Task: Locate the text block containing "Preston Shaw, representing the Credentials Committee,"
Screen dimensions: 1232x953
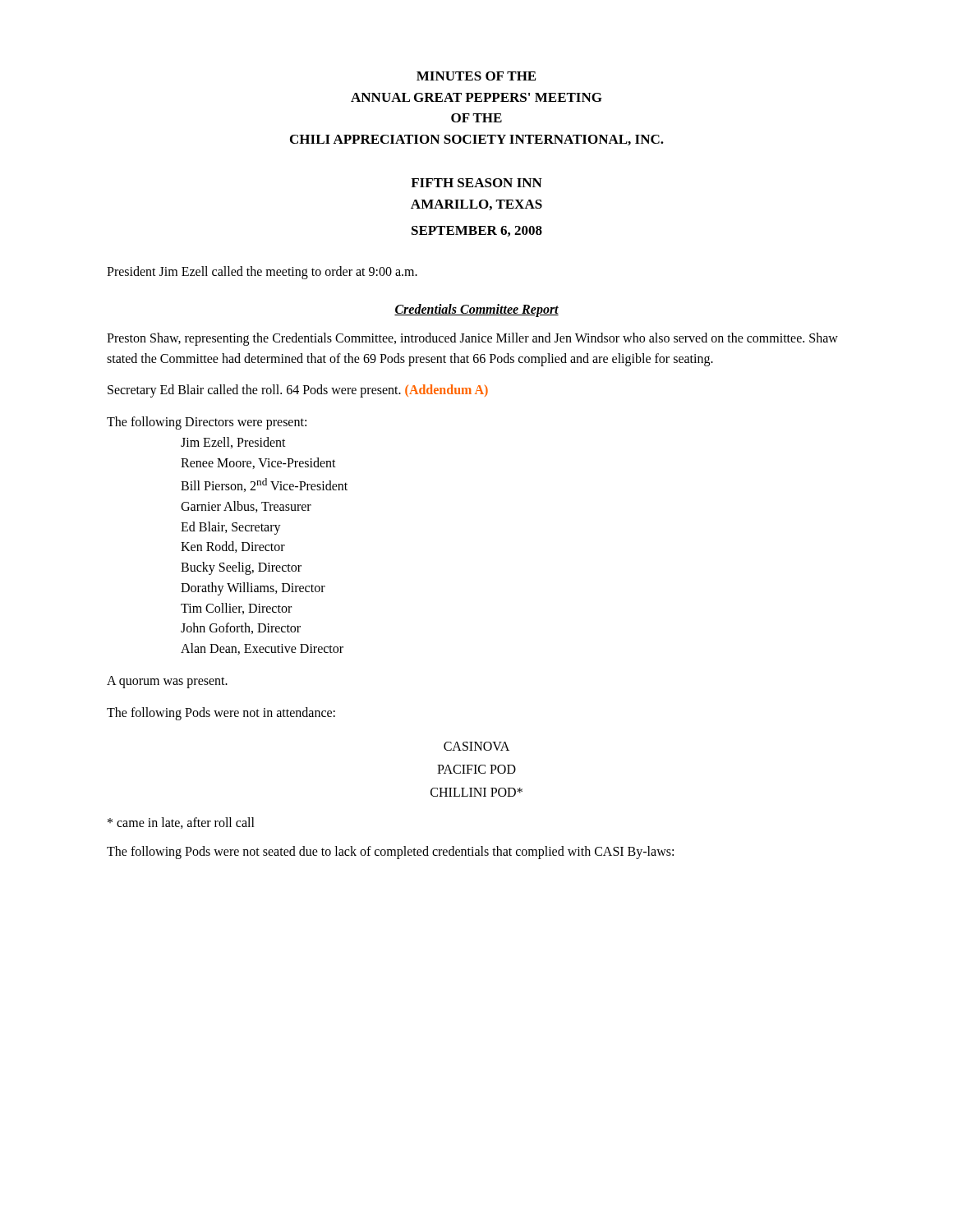Action: pyautogui.click(x=472, y=348)
